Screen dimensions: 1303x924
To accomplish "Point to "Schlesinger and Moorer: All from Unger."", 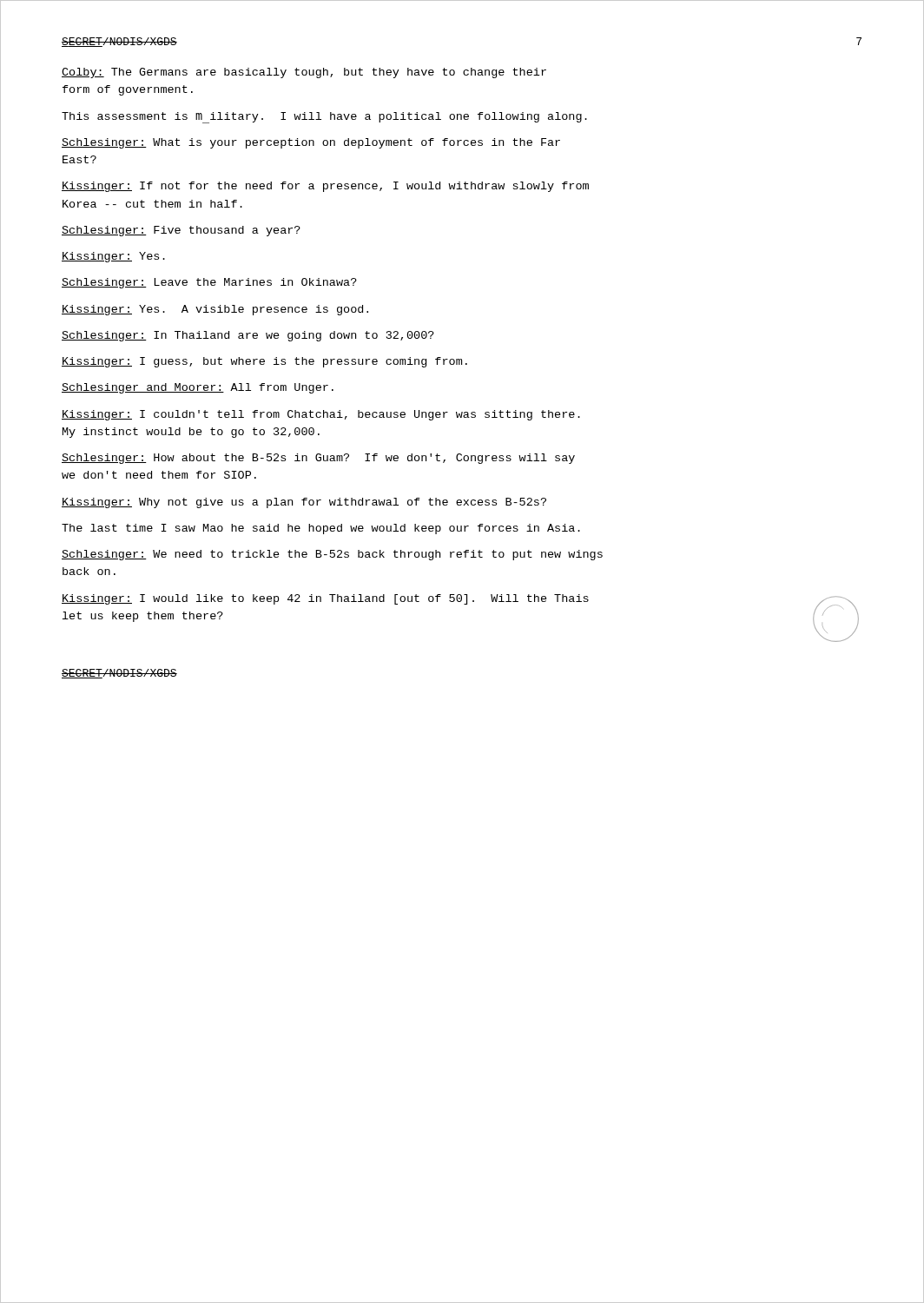I will [199, 388].
